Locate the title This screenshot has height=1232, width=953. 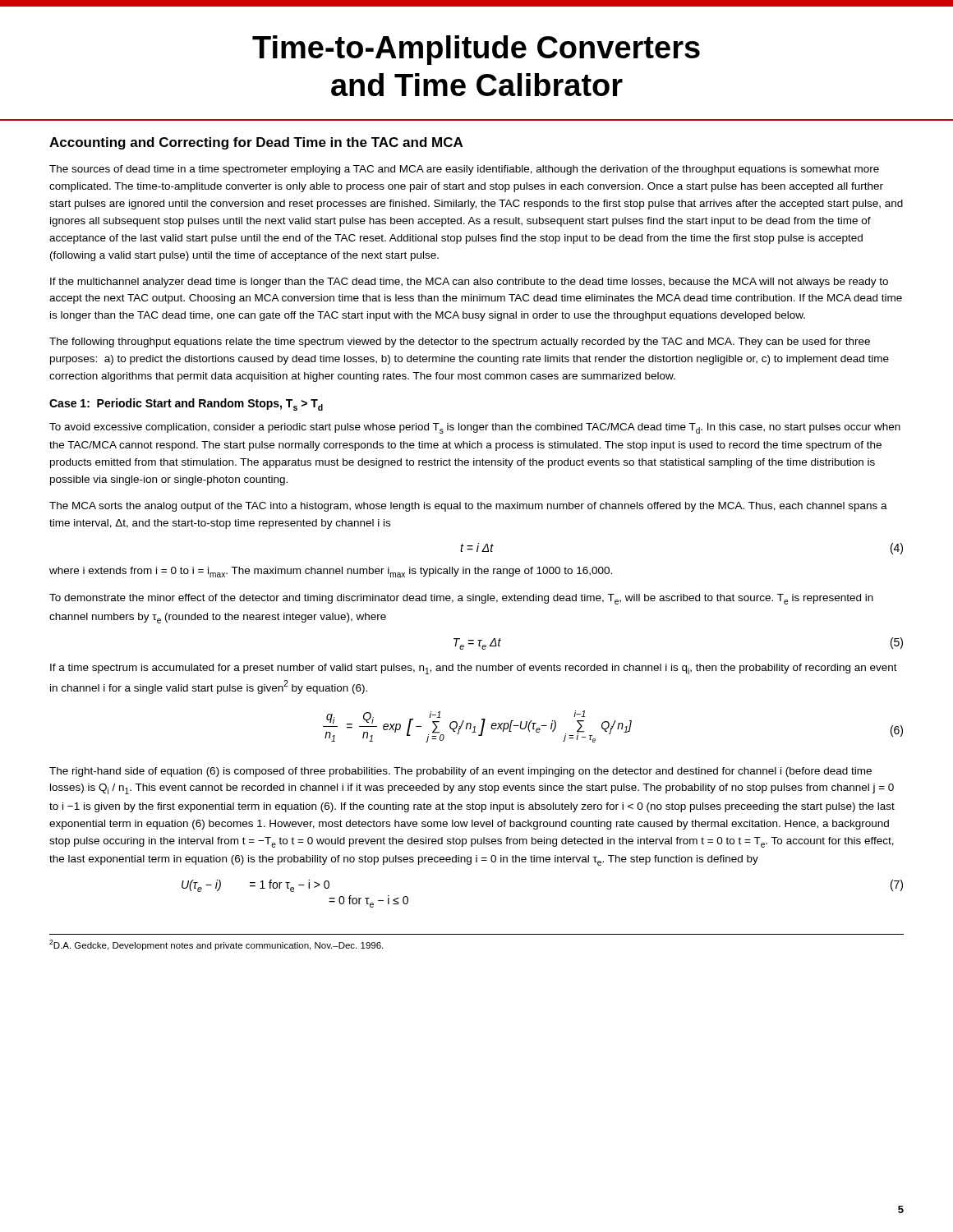coord(476,67)
